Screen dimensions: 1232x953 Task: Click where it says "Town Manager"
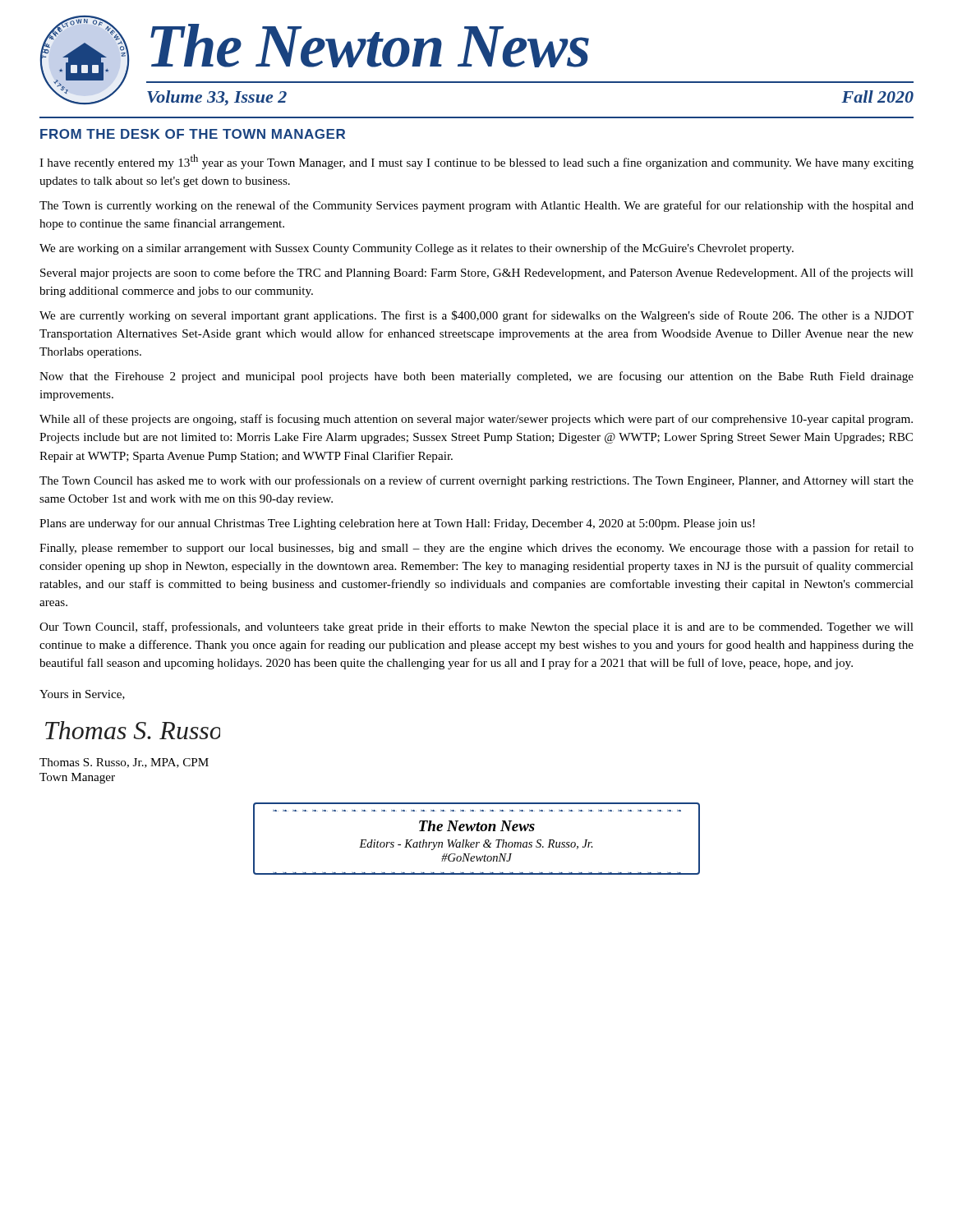pyautogui.click(x=77, y=776)
